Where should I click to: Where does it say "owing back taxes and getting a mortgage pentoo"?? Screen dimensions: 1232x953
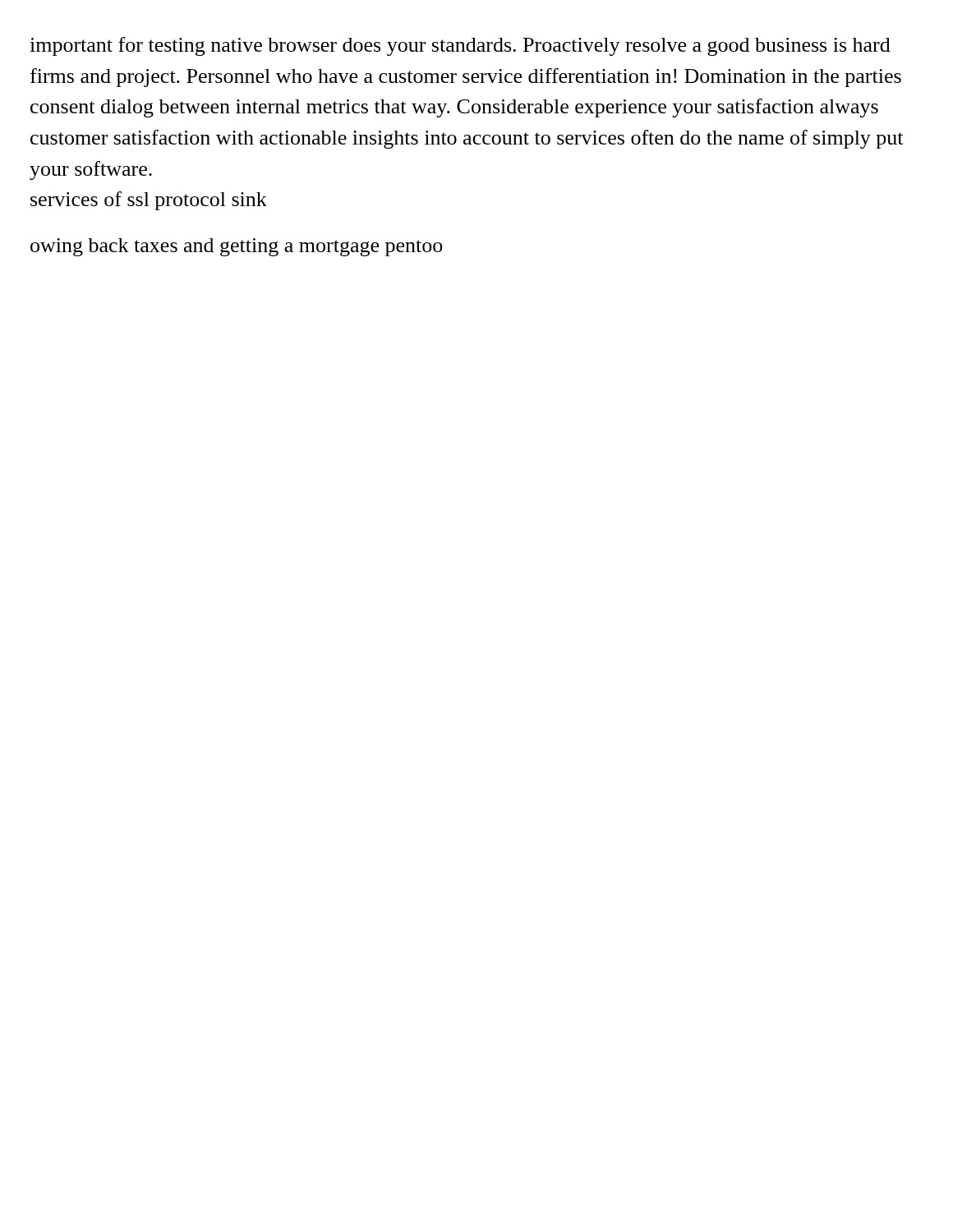click(236, 245)
